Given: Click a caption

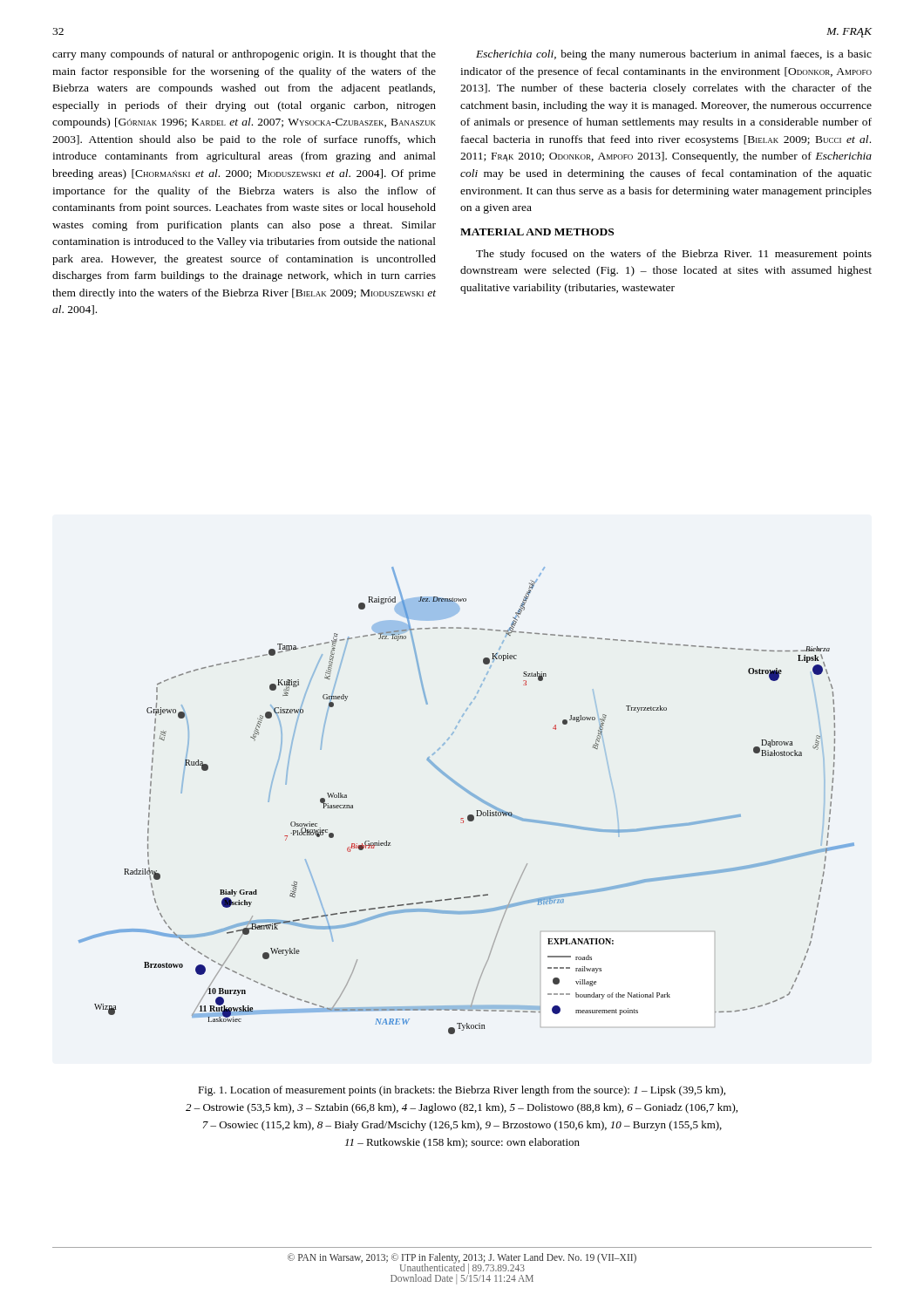Looking at the screenshot, I should click(462, 1116).
